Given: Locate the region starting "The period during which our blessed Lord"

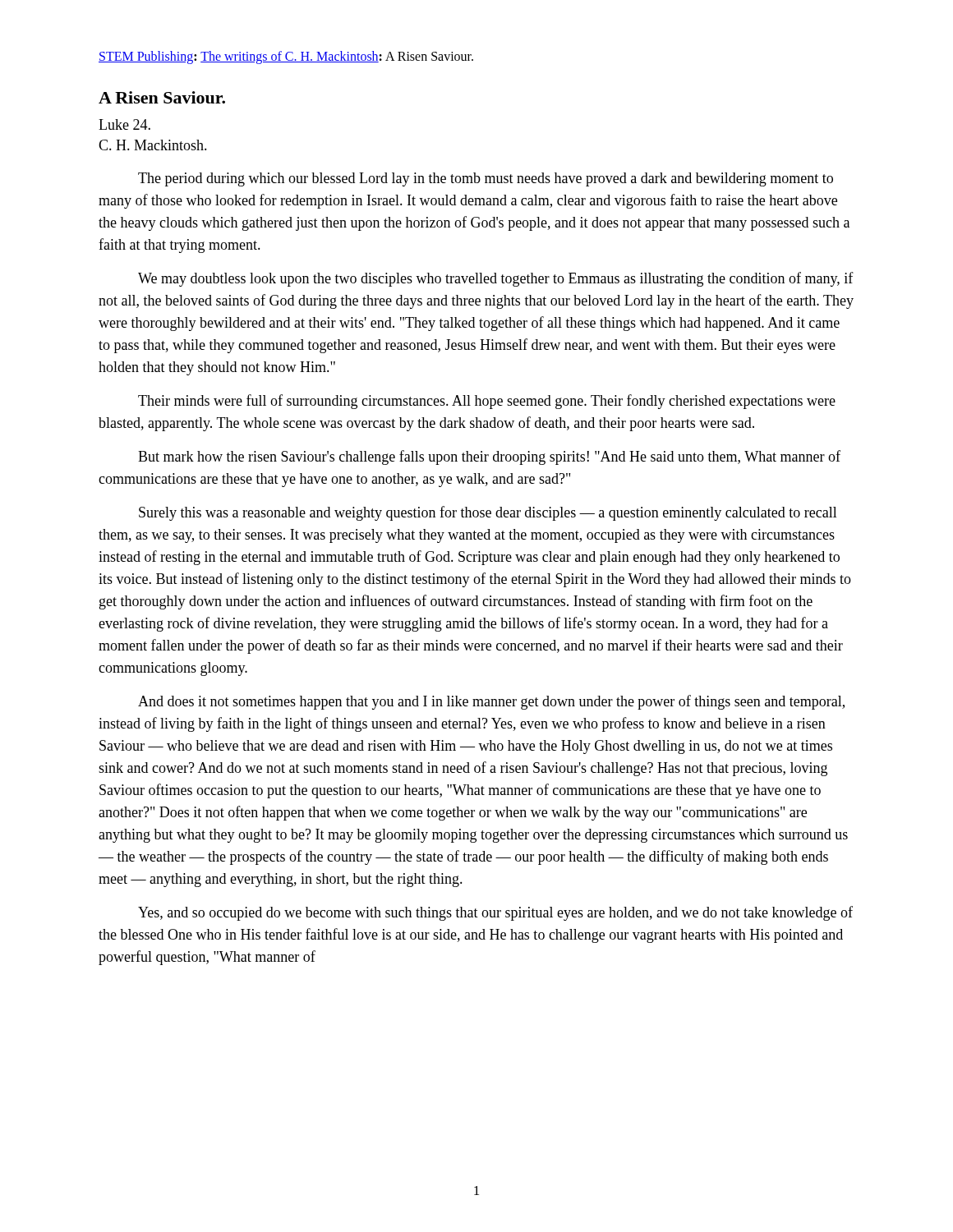Looking at the screenshot, I should pyautogui.click(x=476, y=212).
